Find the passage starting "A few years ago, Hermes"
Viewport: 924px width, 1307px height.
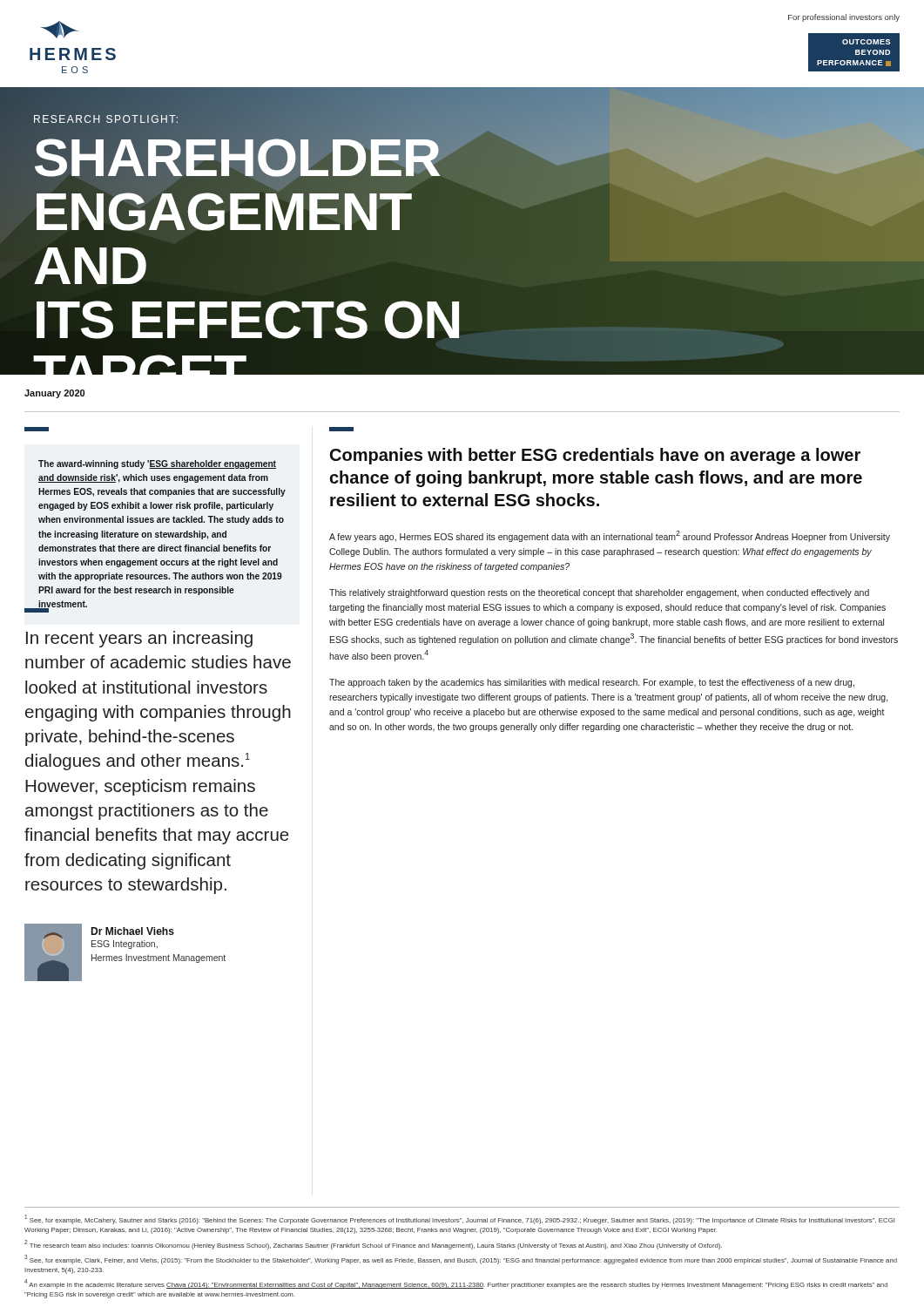tap(610, 550)
